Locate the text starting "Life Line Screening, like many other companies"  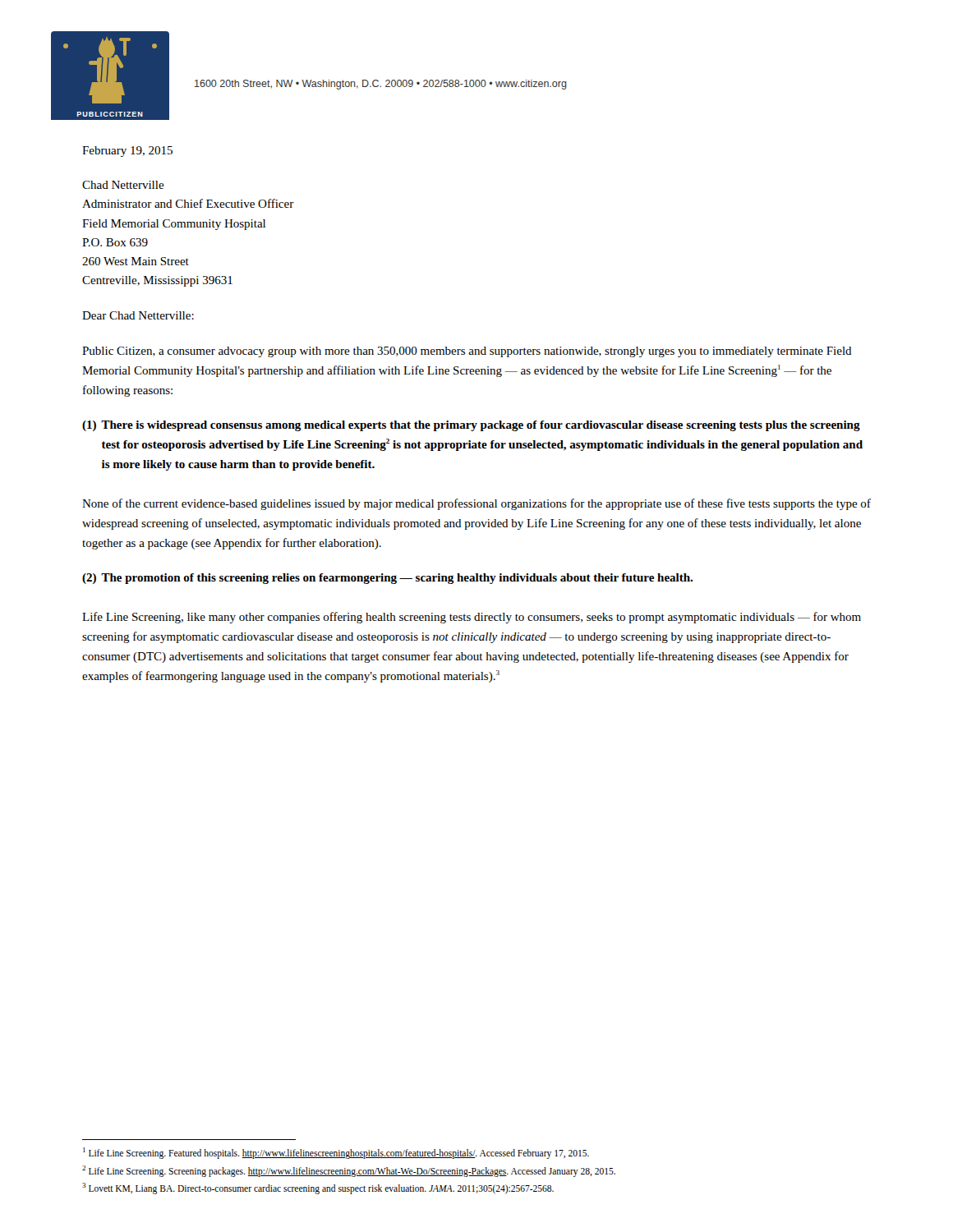click(x=472, y=646)
